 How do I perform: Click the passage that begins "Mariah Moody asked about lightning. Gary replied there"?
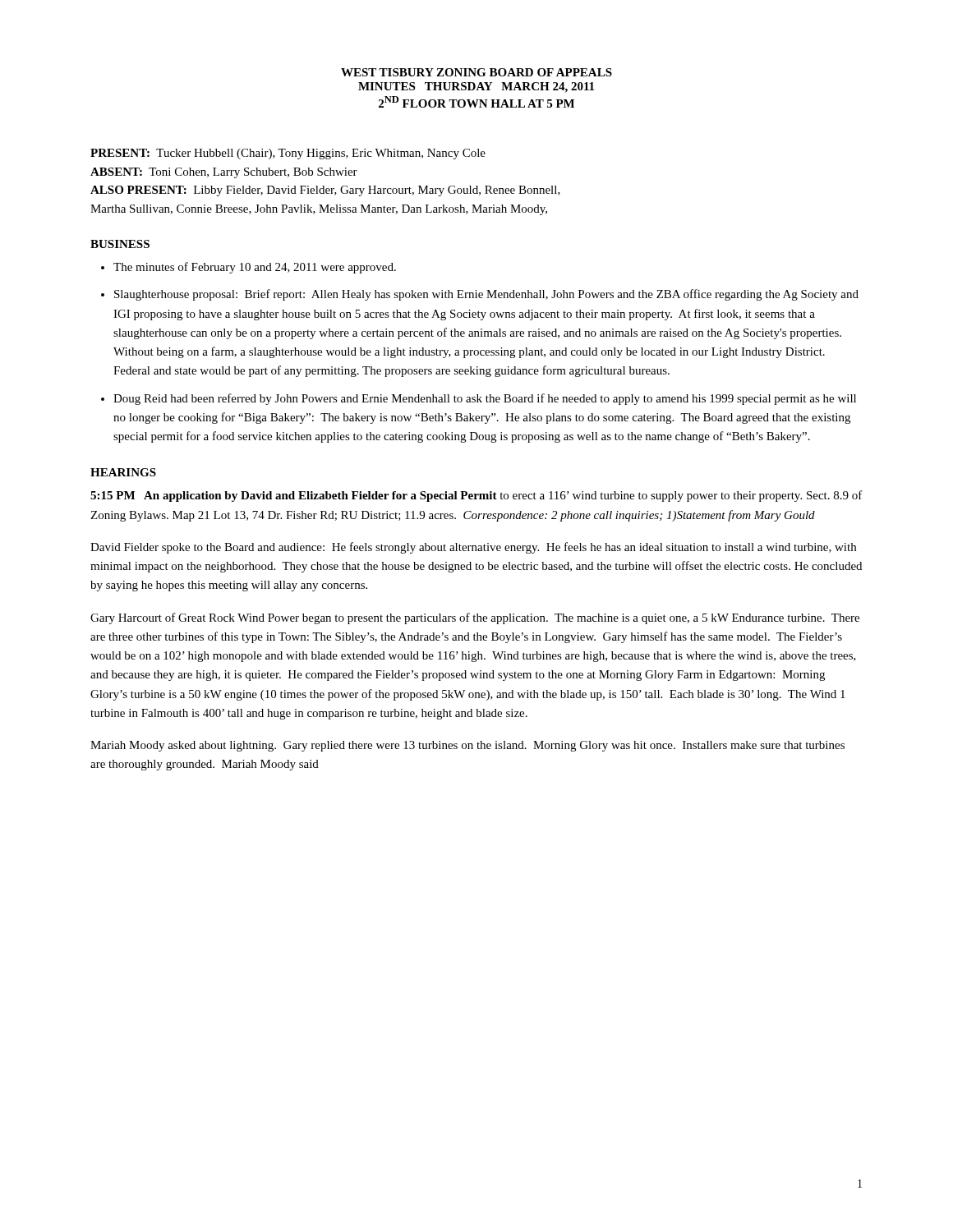point(468,754)
